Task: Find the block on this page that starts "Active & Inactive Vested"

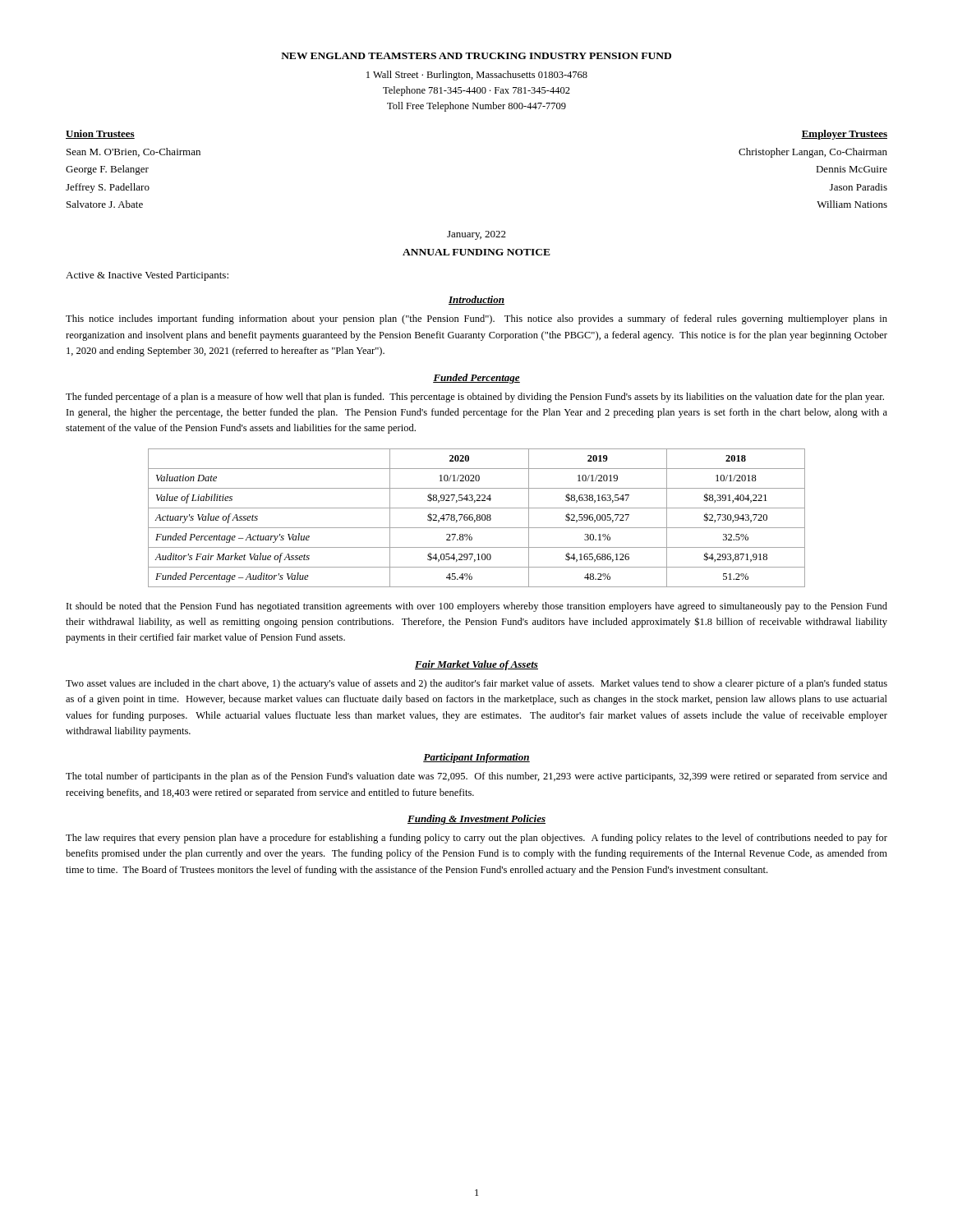Action: (x=148, y=275)
